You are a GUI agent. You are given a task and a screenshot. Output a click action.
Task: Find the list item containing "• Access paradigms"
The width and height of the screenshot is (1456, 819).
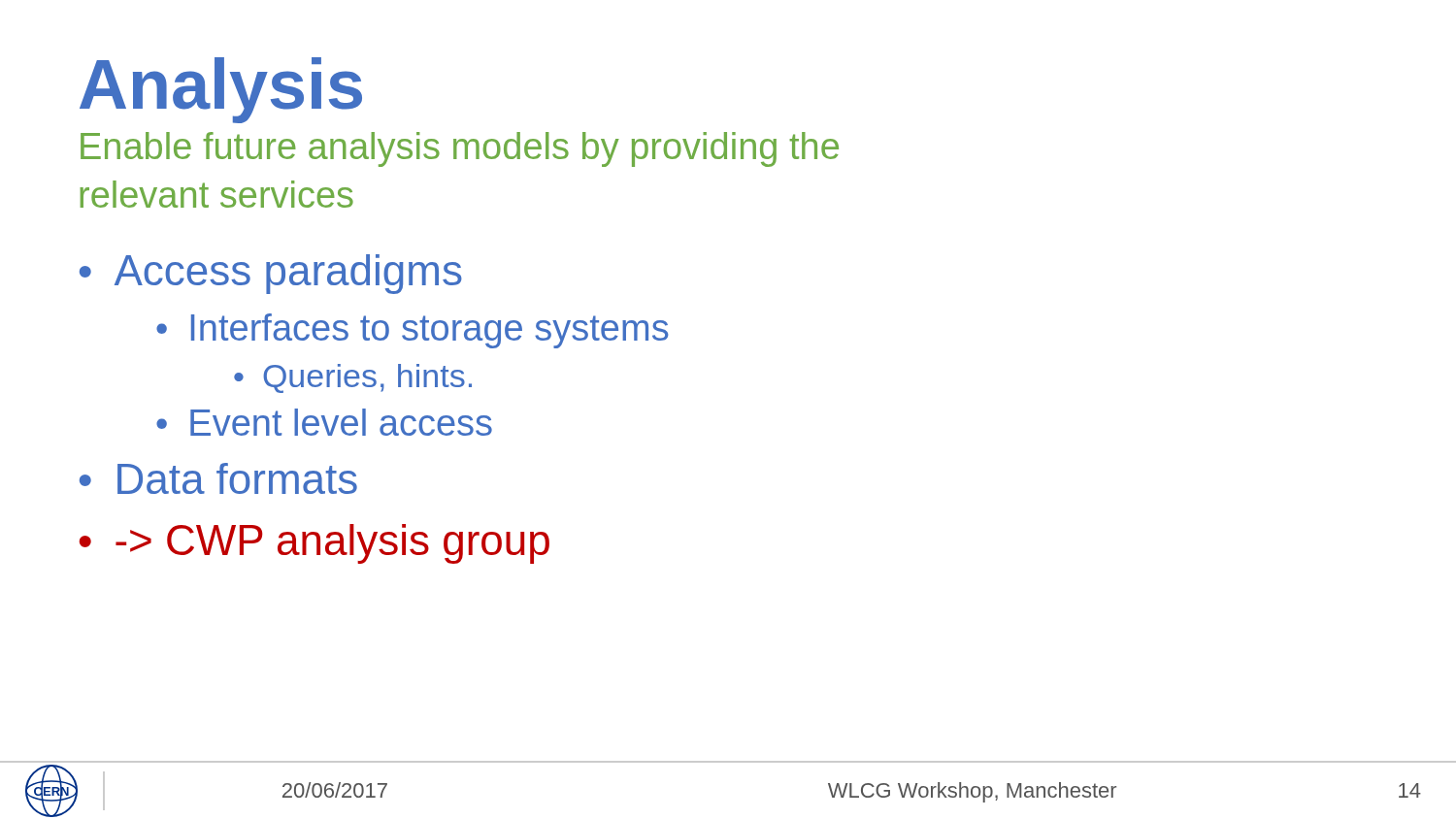point(270,272)
